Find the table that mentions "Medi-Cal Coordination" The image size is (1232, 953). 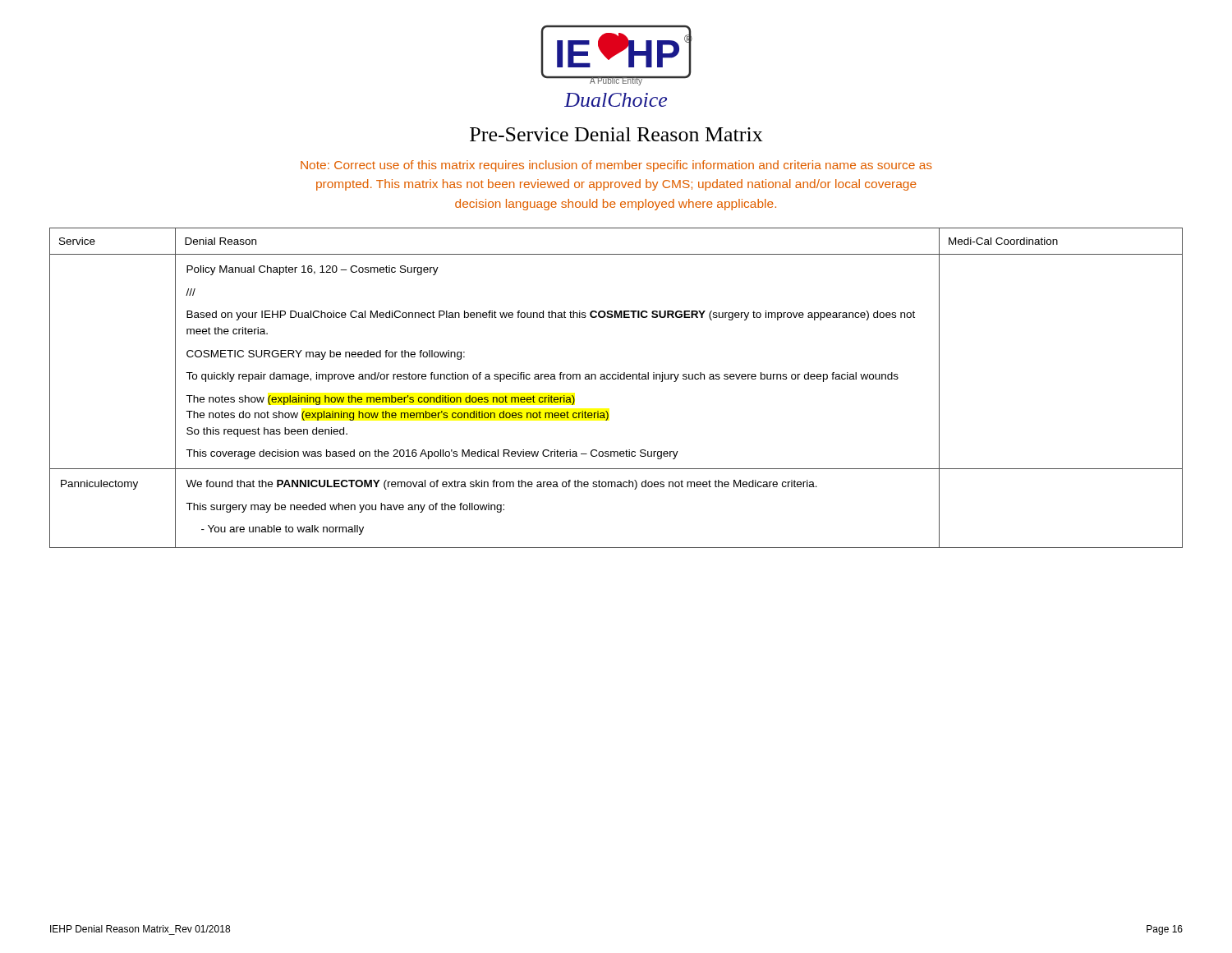tap(616, 388)
